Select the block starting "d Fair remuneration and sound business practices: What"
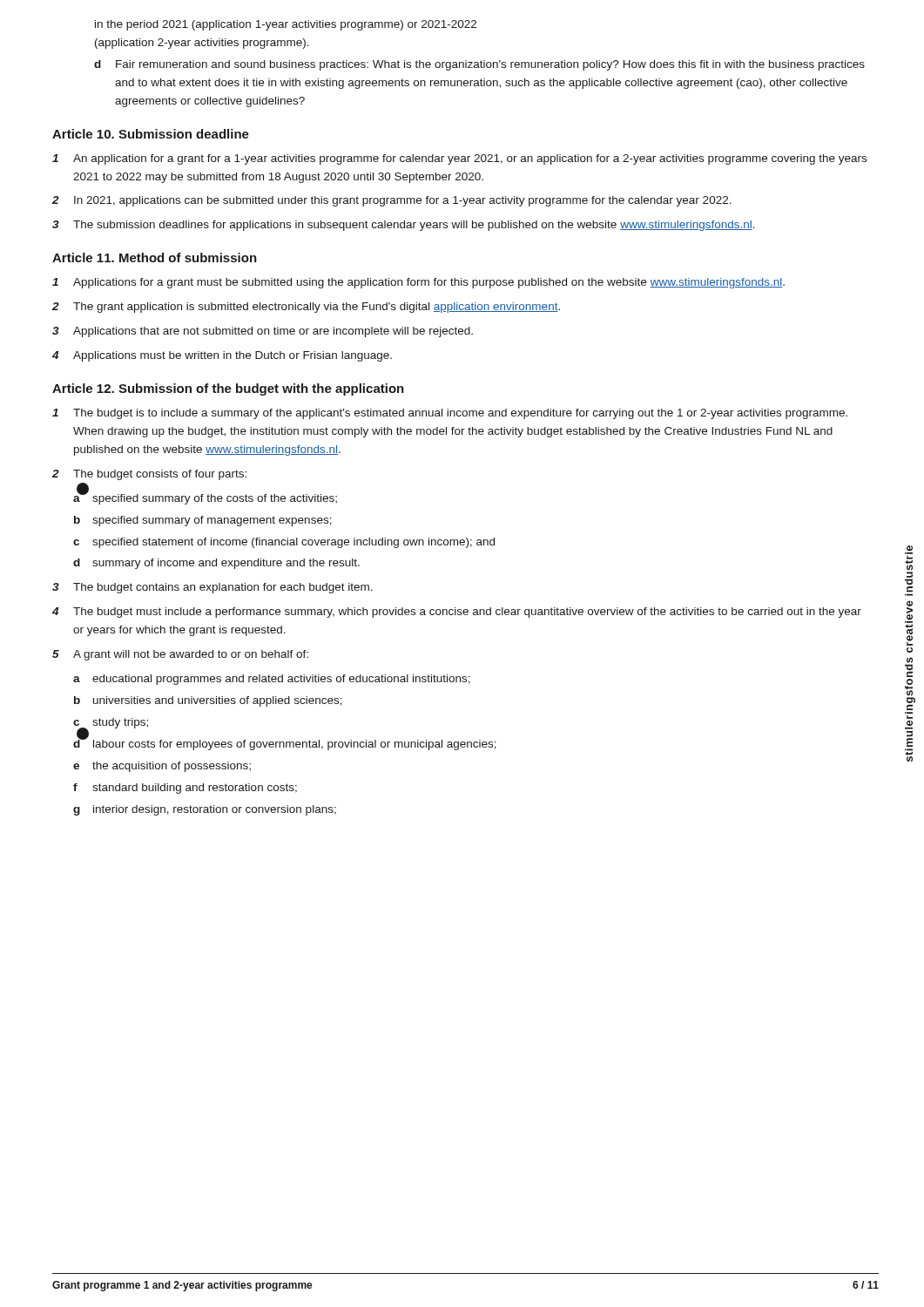The width and height of the screenshot is (924, 1307). coord(483,83)
